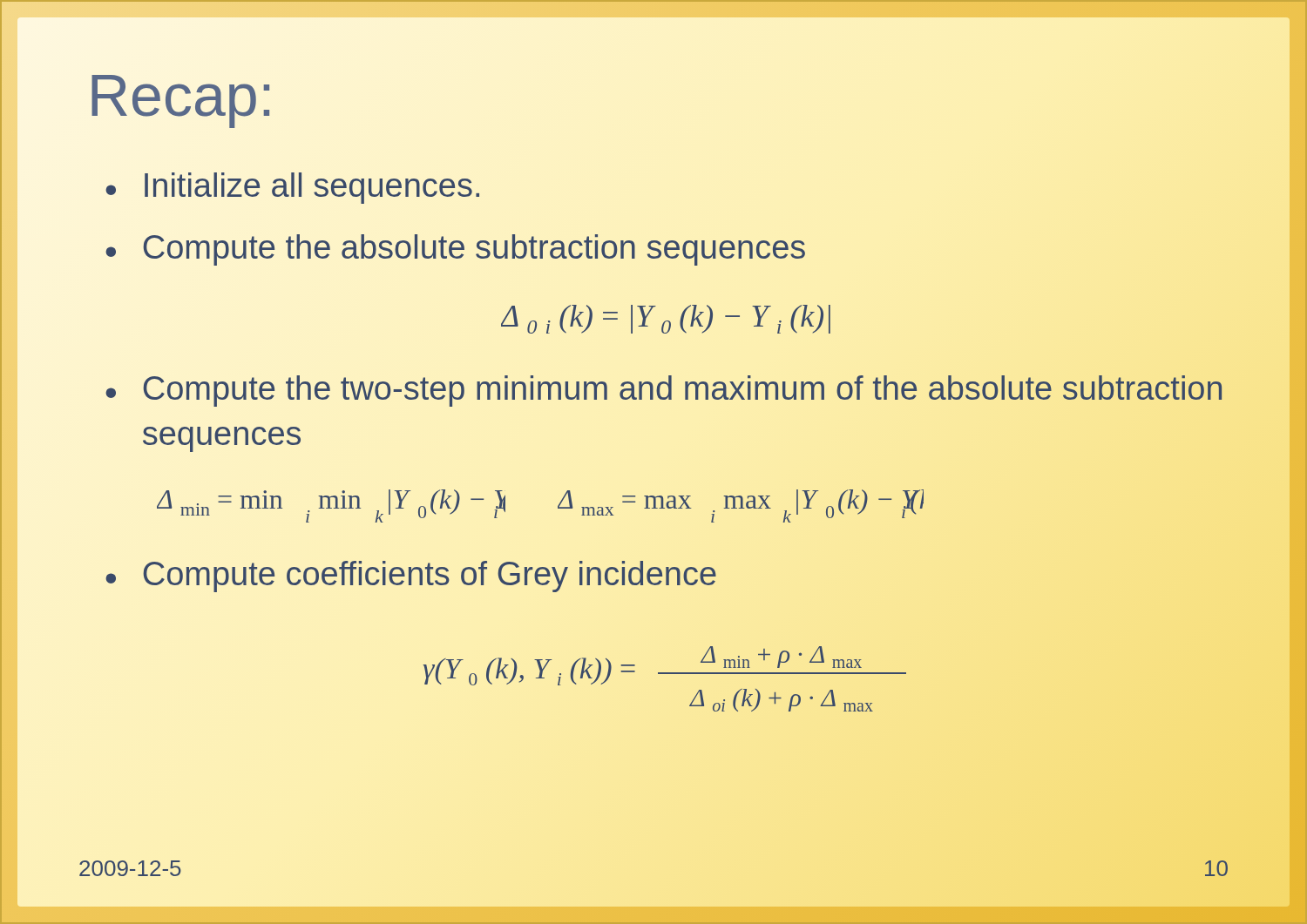Navigate to the region starting "• Initialize all sequences."
This screenshot has width=1307, height=924.
(293, 189)
